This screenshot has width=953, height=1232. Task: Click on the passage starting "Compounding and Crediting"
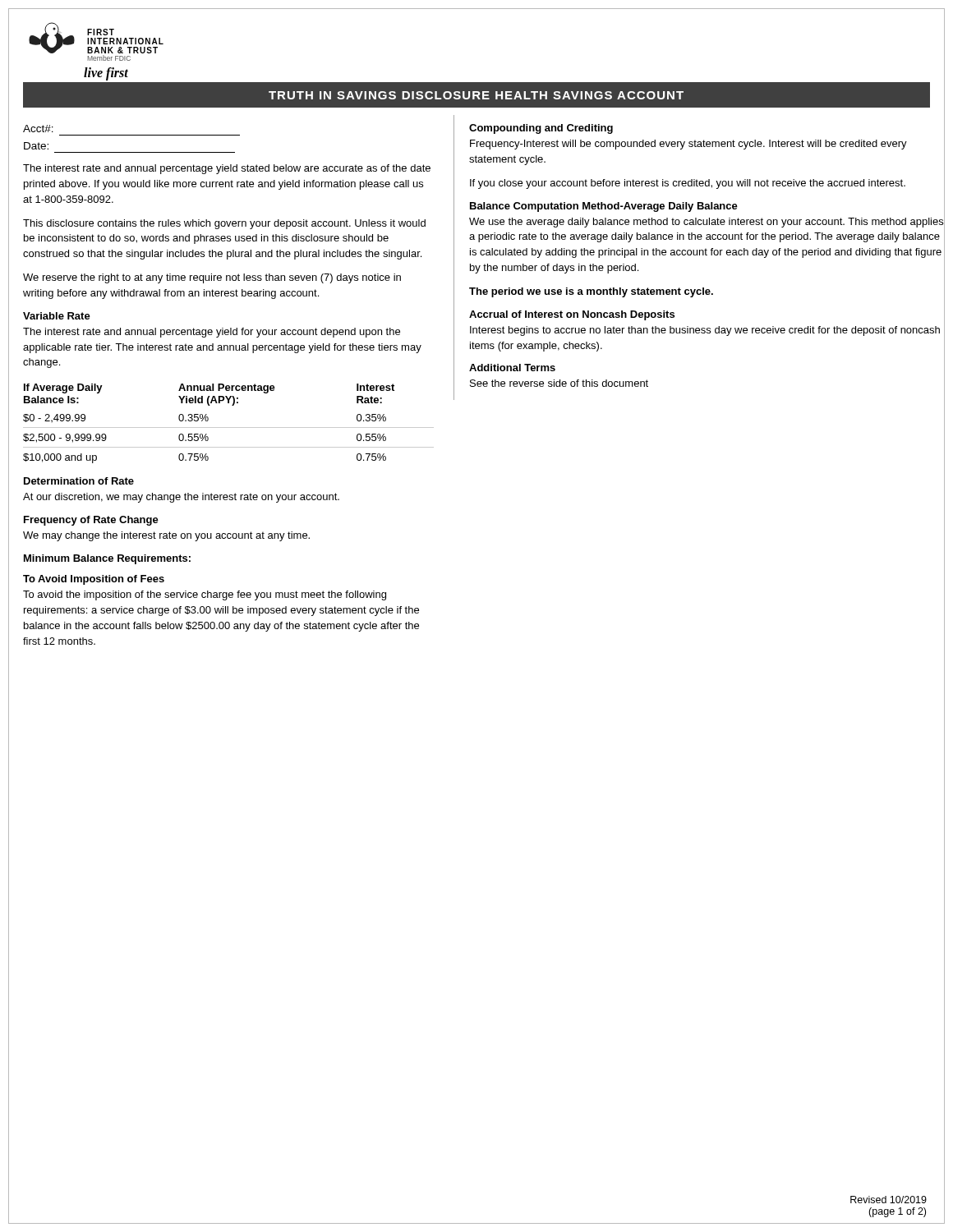point(541,128)
